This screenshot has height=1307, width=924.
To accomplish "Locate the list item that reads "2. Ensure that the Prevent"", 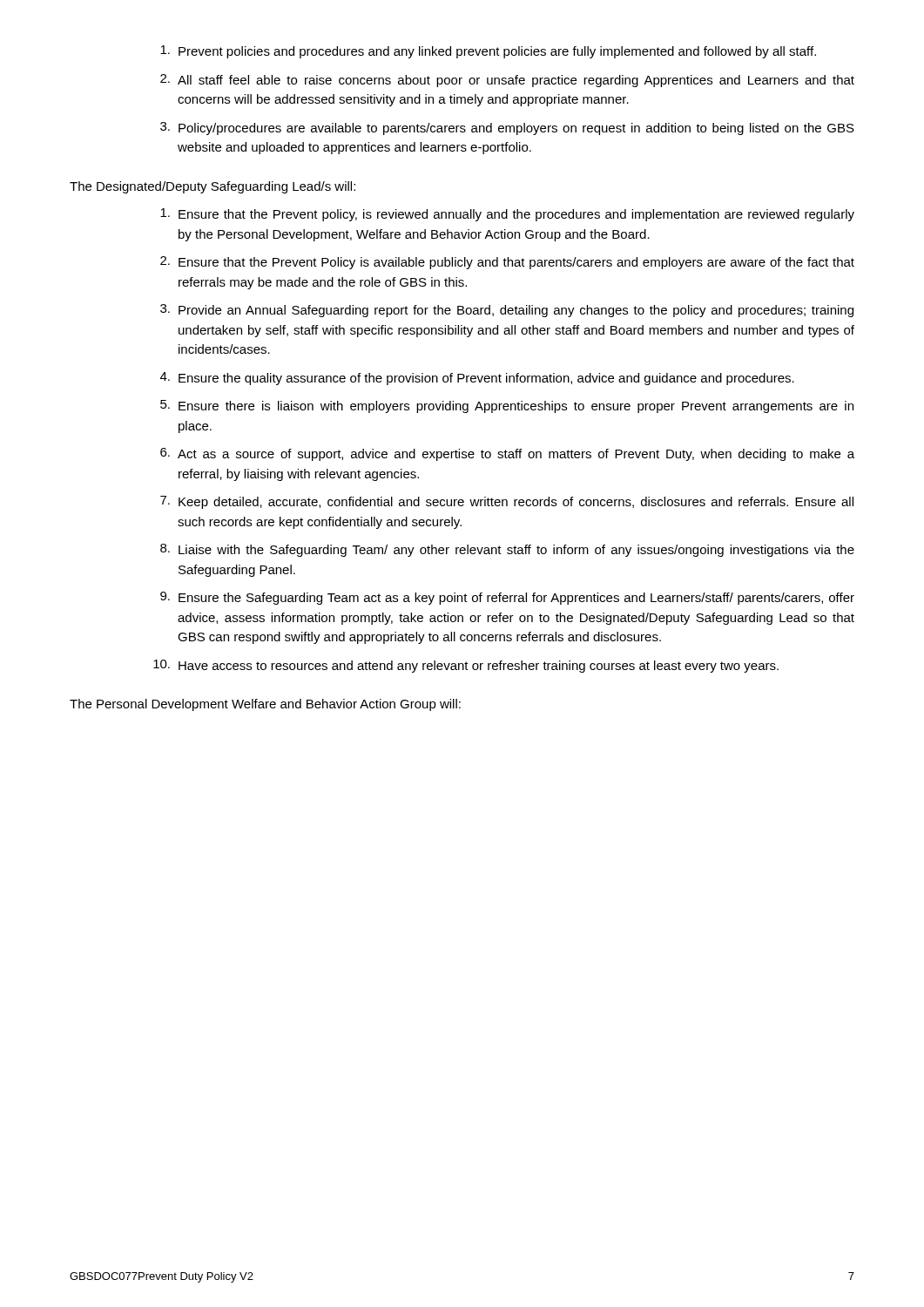I will (497, 272).
